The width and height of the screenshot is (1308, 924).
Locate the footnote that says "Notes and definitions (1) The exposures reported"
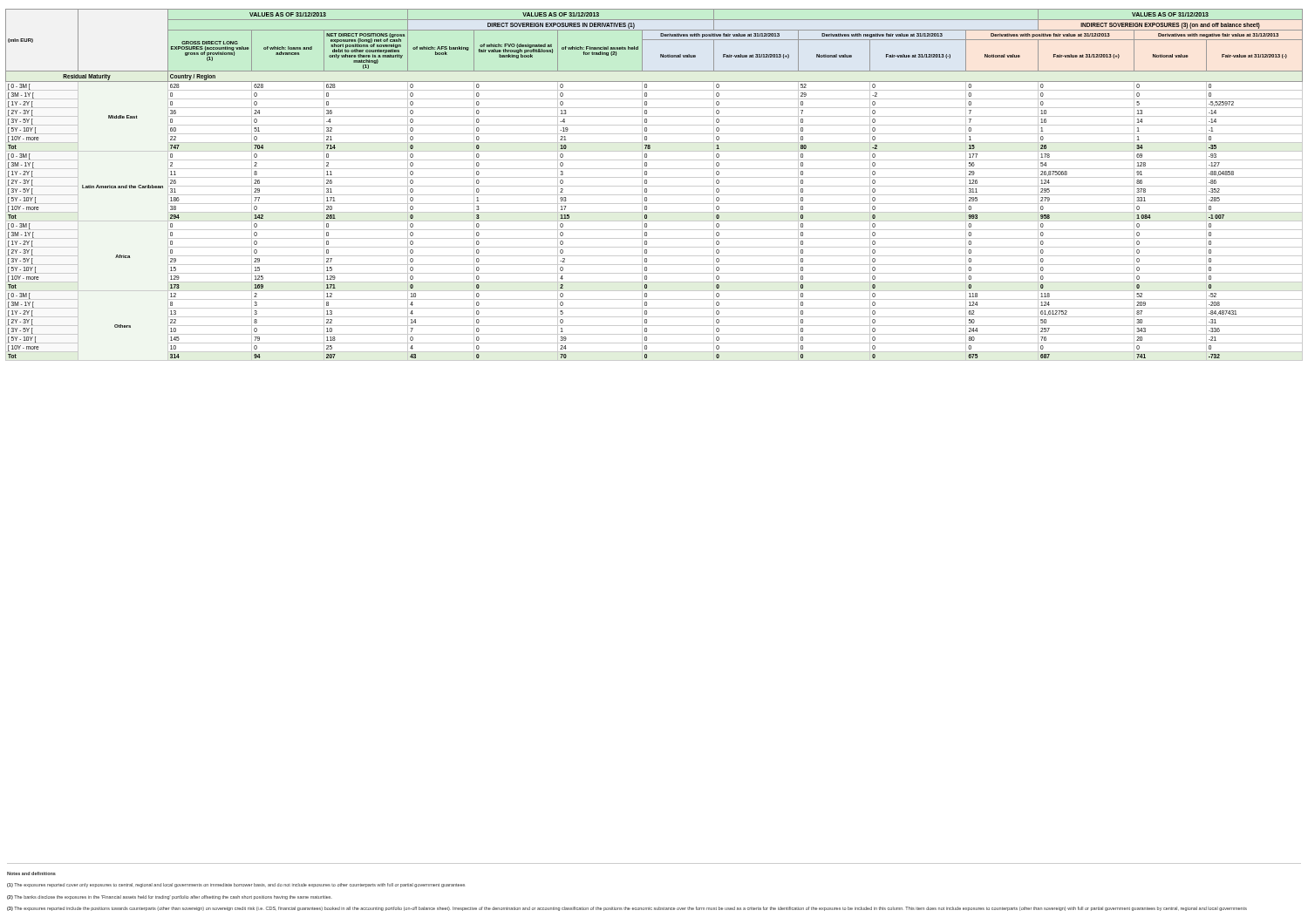[x=236, y=885]
